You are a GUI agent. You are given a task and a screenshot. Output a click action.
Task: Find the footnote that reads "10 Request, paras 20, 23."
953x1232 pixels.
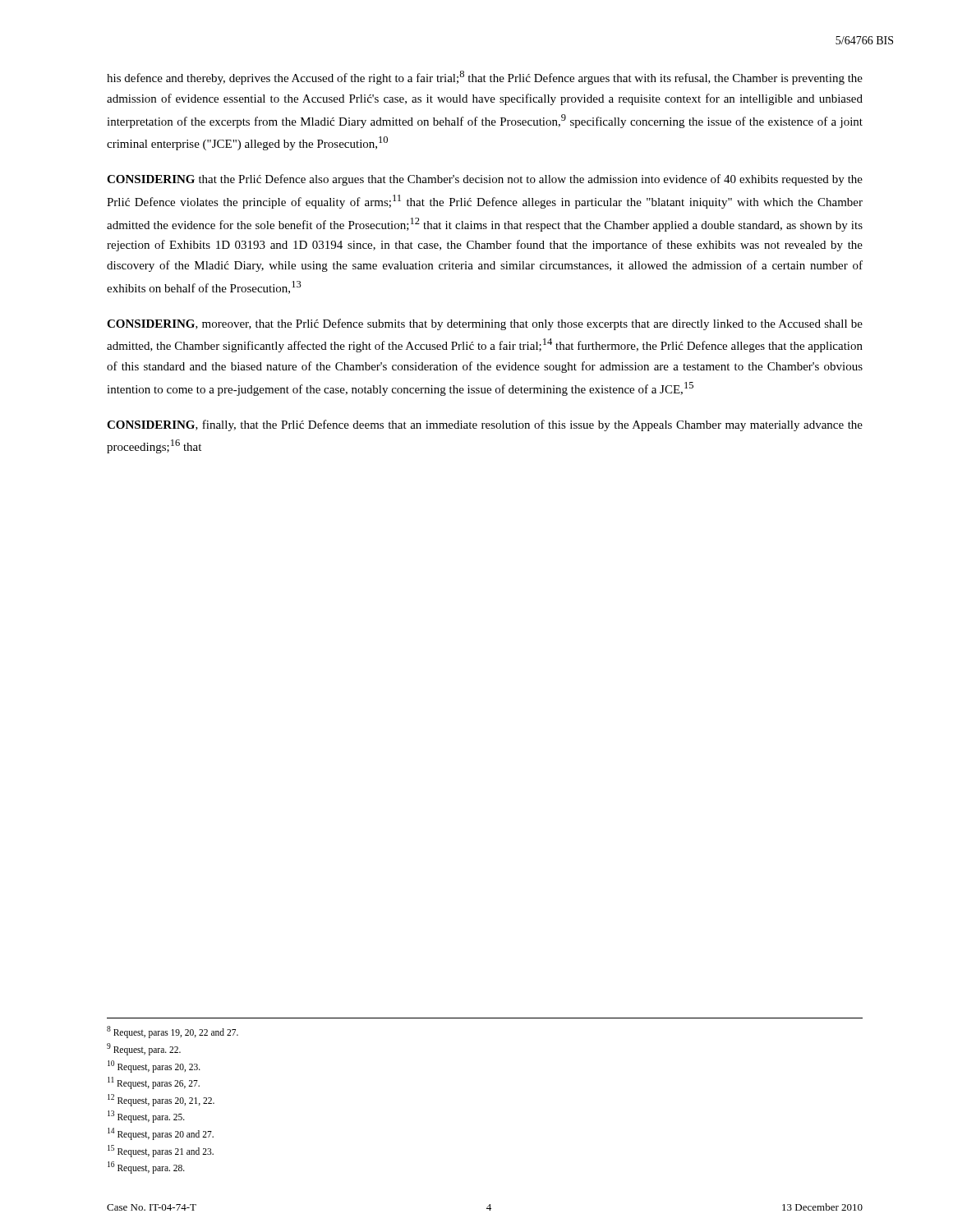coord(154,1065)
